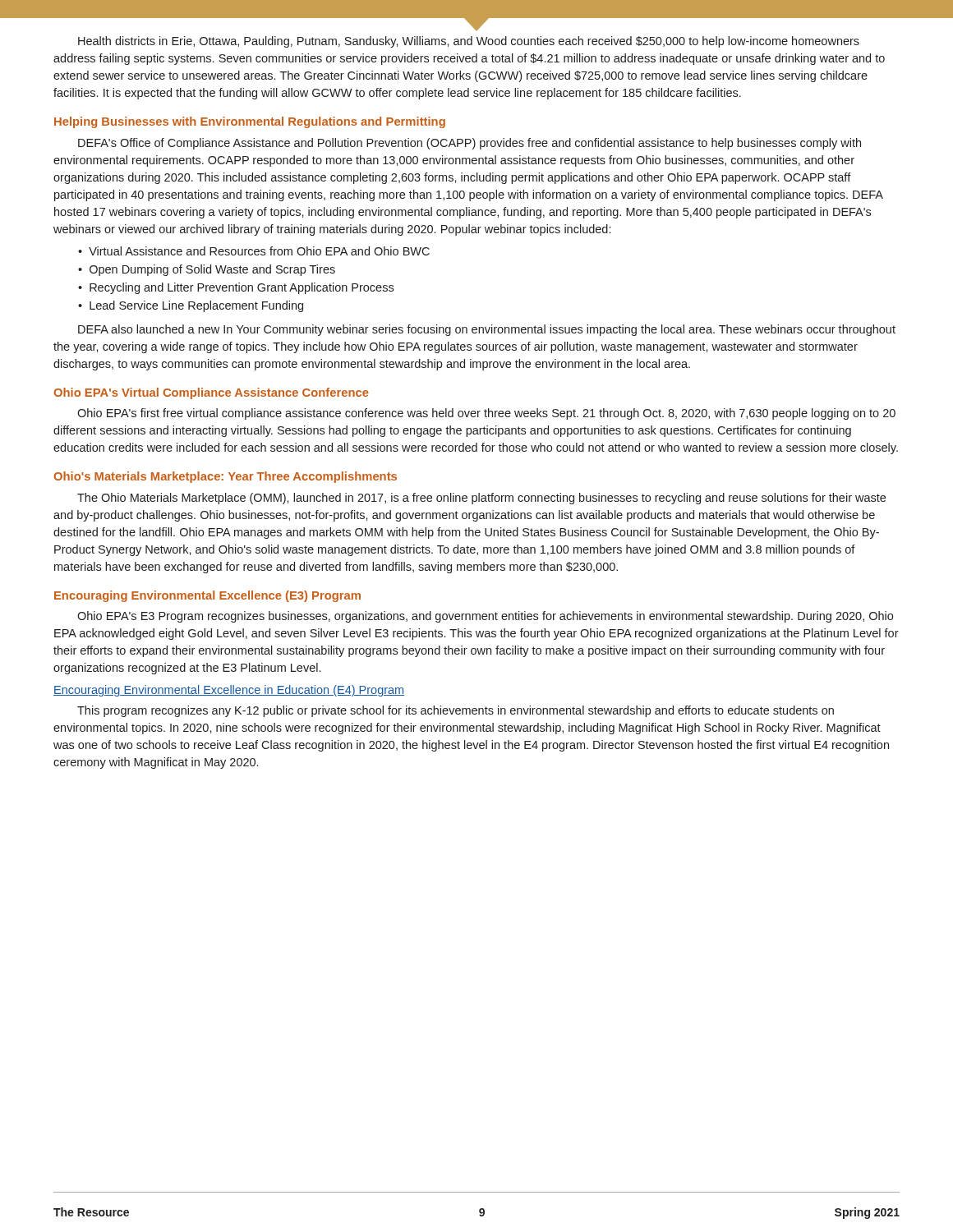The height and width of the screenshot is (1232, 953).
Task: Find "Encouraging Environmental Excellence (E3) Program" on this page
Action: pyautogui.click(x=207, y=595)
